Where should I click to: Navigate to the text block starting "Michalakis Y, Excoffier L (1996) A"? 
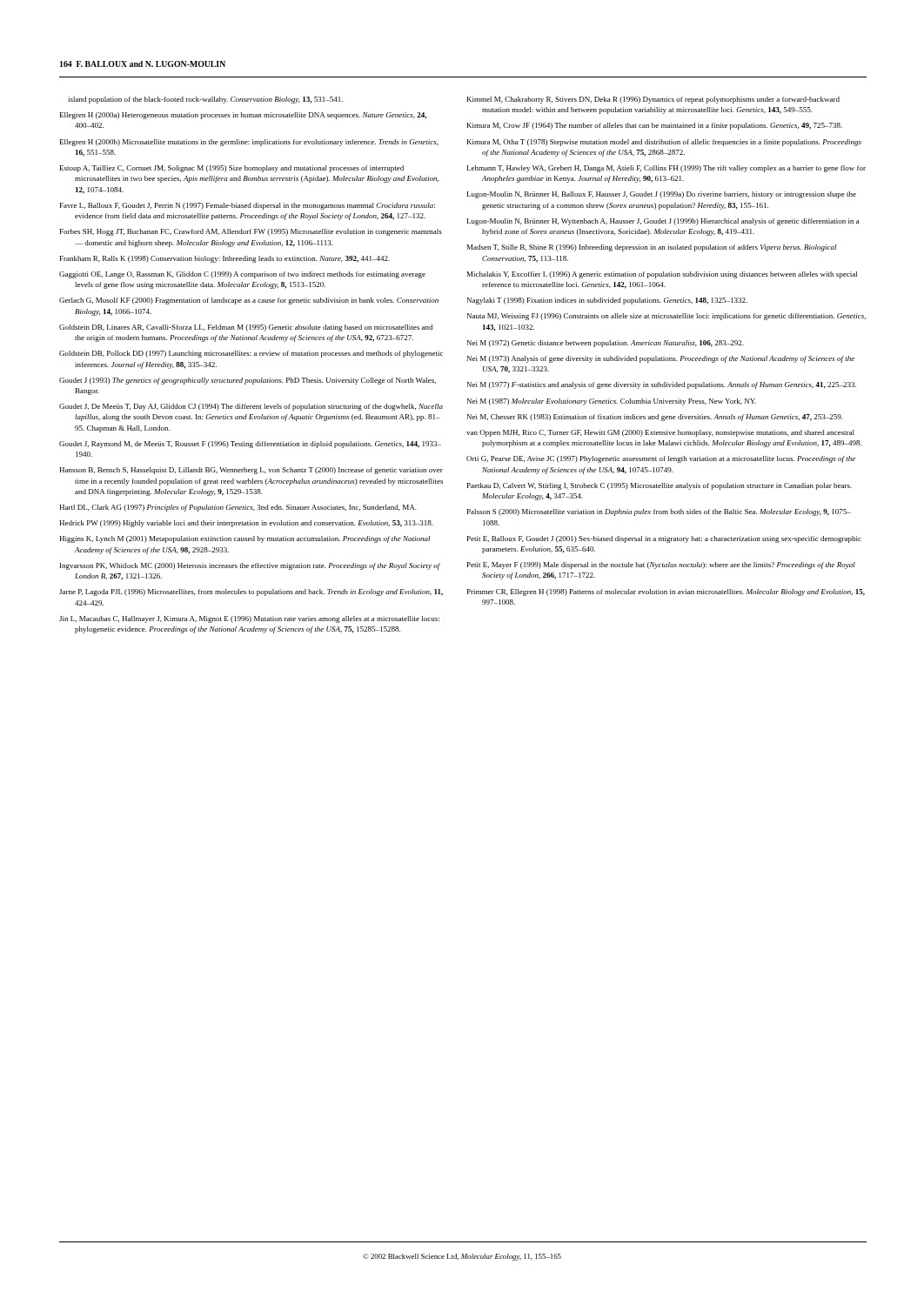pyautogui.click(x=662, y=279)
